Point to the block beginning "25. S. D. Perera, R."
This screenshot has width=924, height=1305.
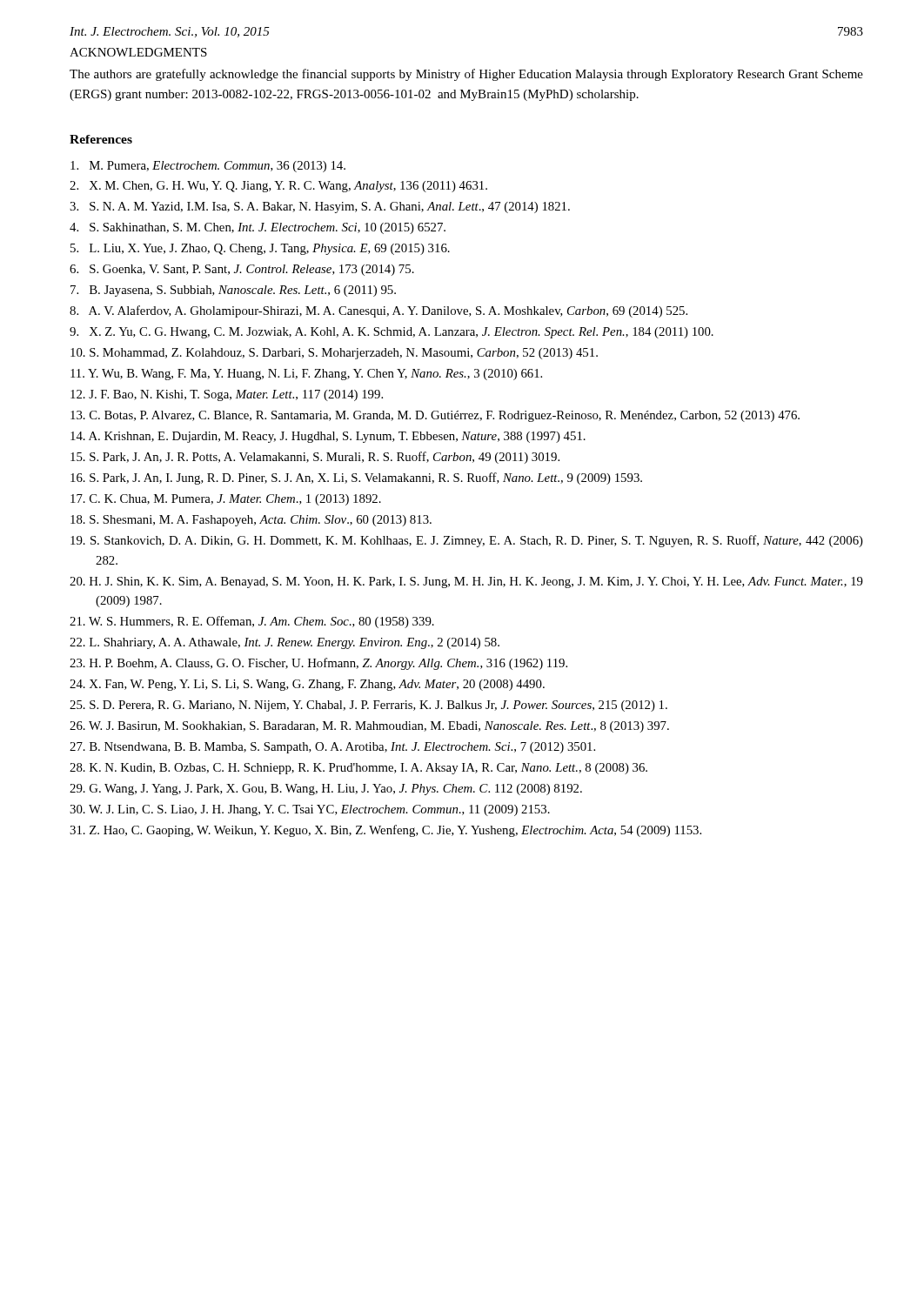point(369,705)
